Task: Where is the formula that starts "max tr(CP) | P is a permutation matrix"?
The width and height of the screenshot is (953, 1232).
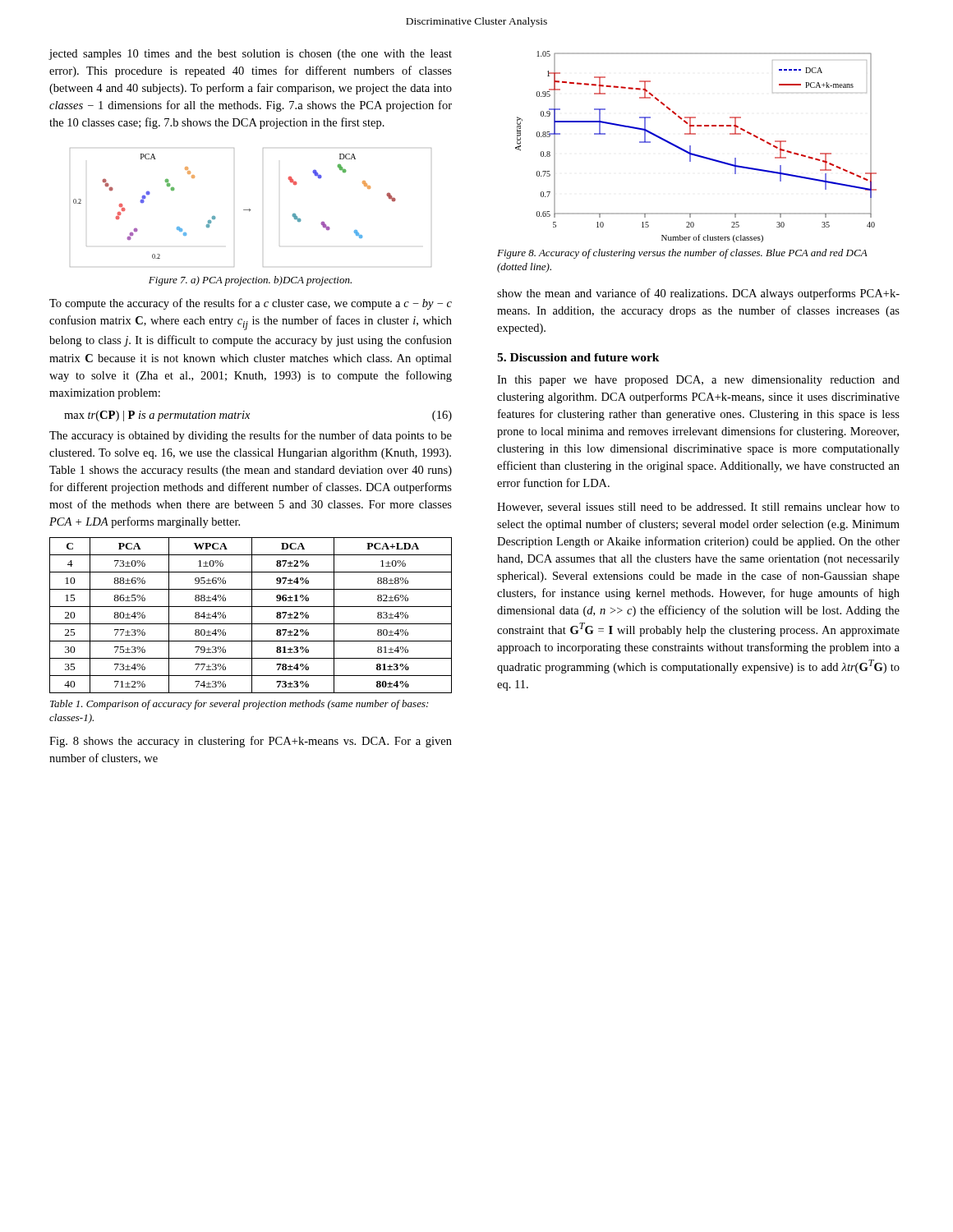Action: pyautogui.click(x=258, y=415)
